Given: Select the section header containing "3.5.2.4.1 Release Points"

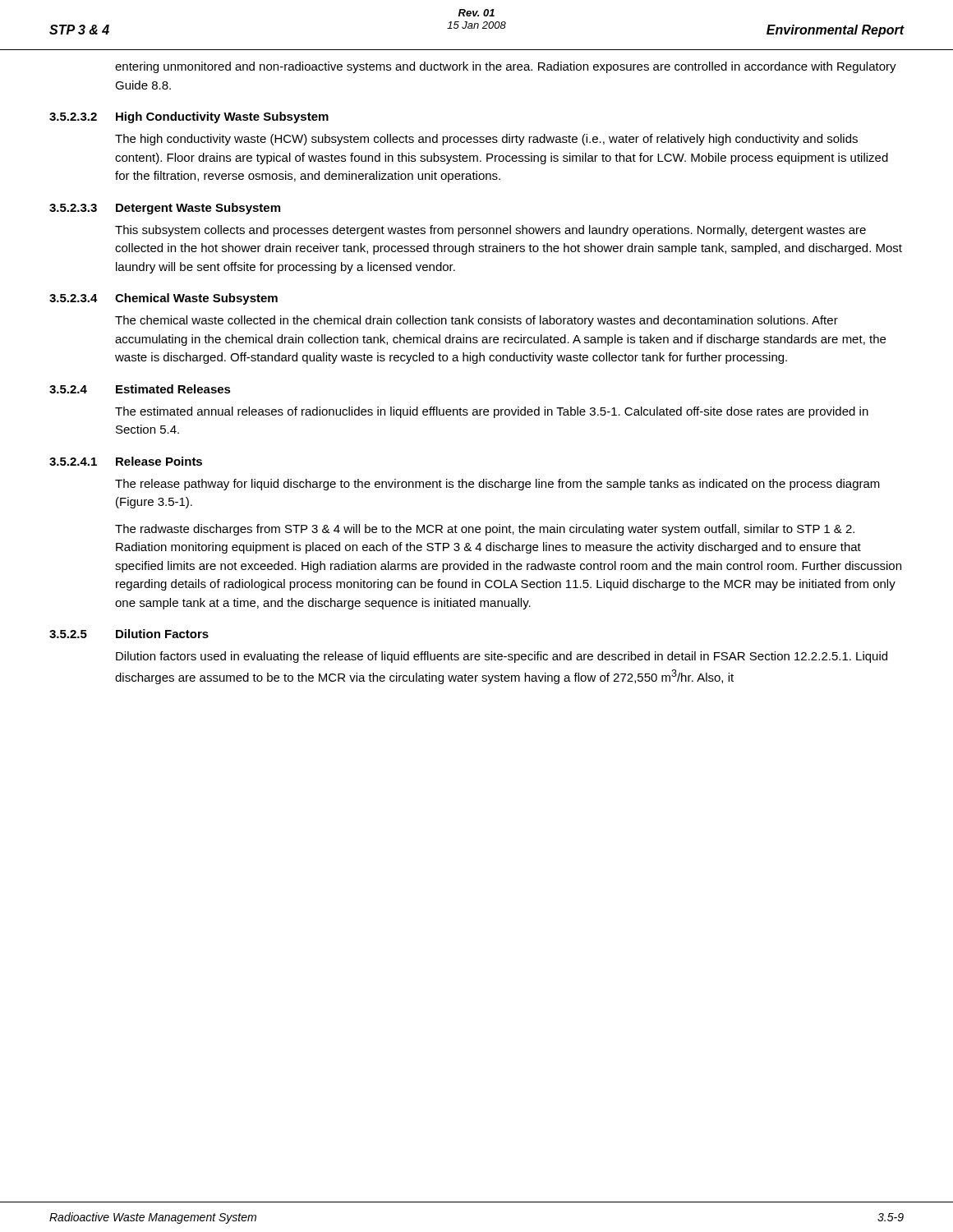Looking at the screenshot, I should [x=126, y=461].
